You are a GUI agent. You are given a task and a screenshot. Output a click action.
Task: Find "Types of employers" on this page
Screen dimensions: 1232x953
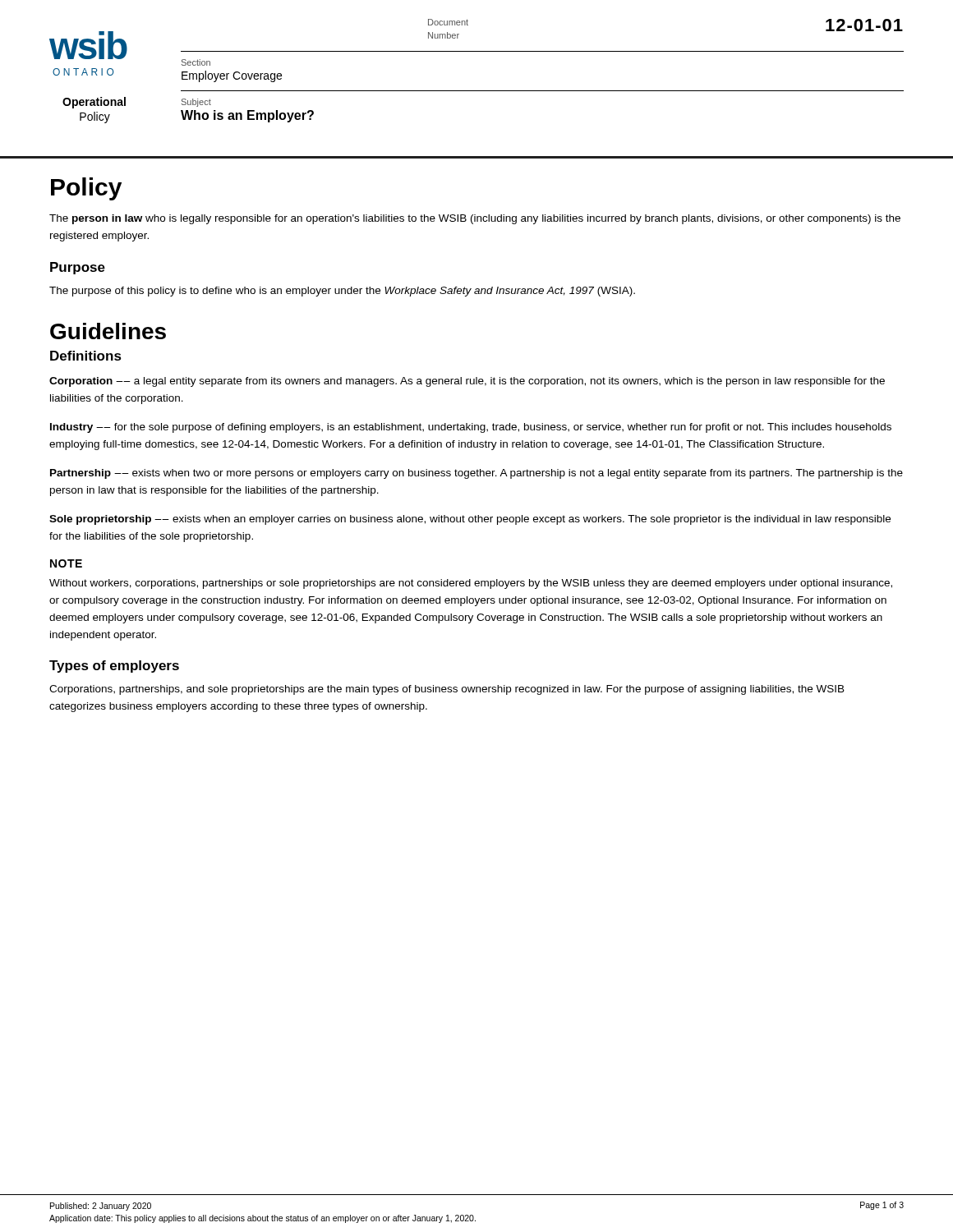[x=114, y=666]
